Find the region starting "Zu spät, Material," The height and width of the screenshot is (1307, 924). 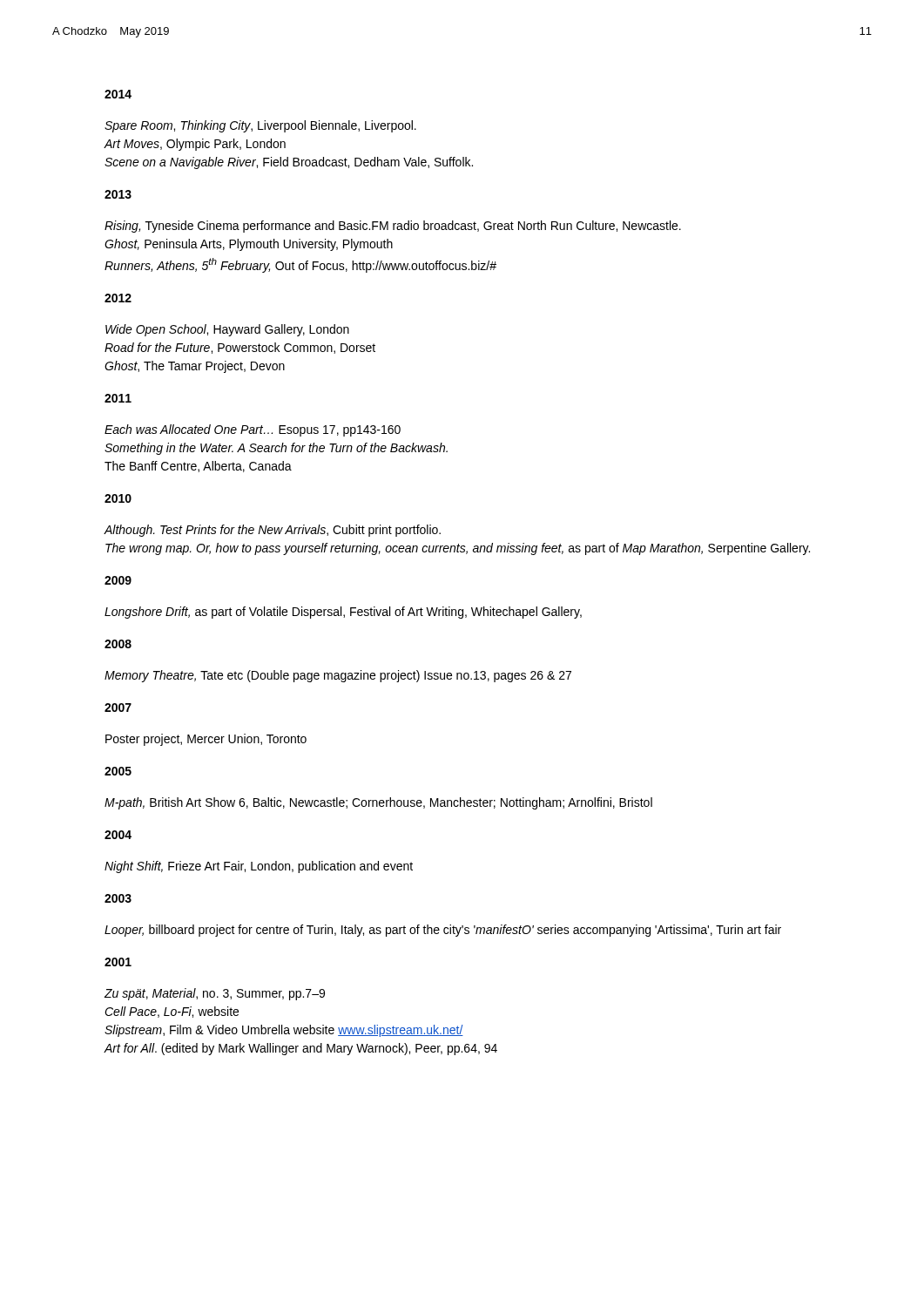point(462,1021)
